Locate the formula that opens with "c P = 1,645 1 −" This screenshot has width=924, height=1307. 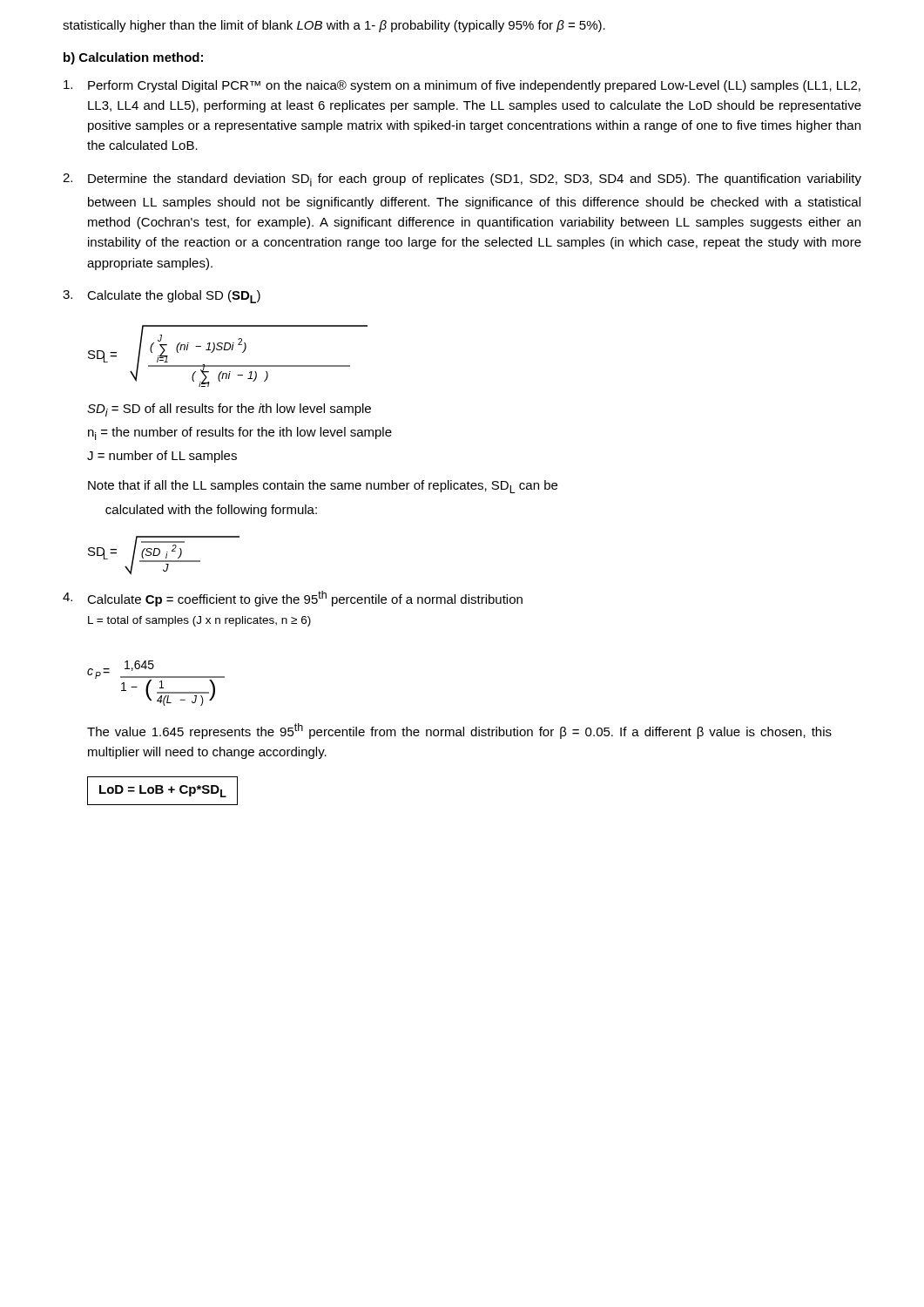[165, 674]
